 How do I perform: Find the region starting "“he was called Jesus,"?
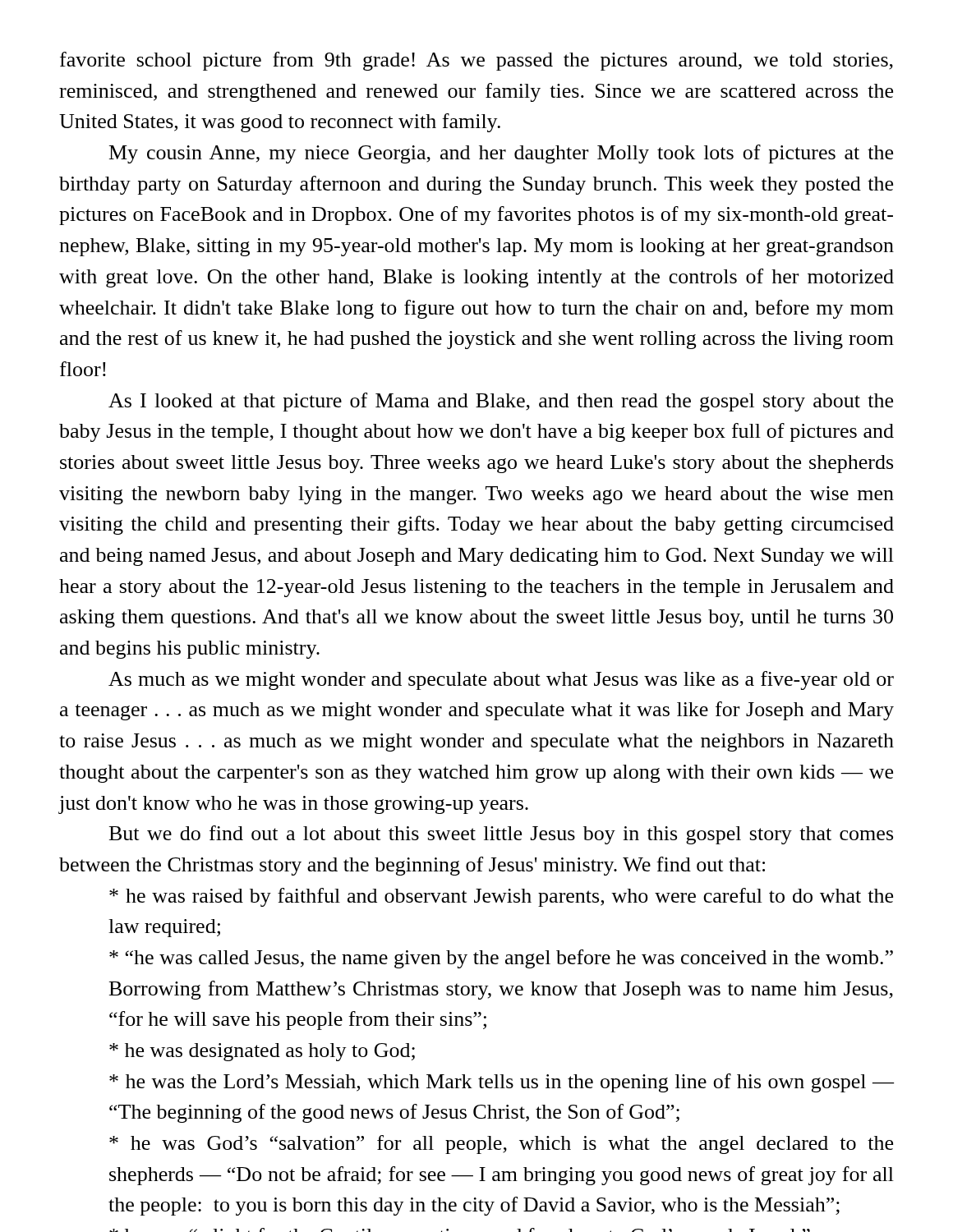501,988
